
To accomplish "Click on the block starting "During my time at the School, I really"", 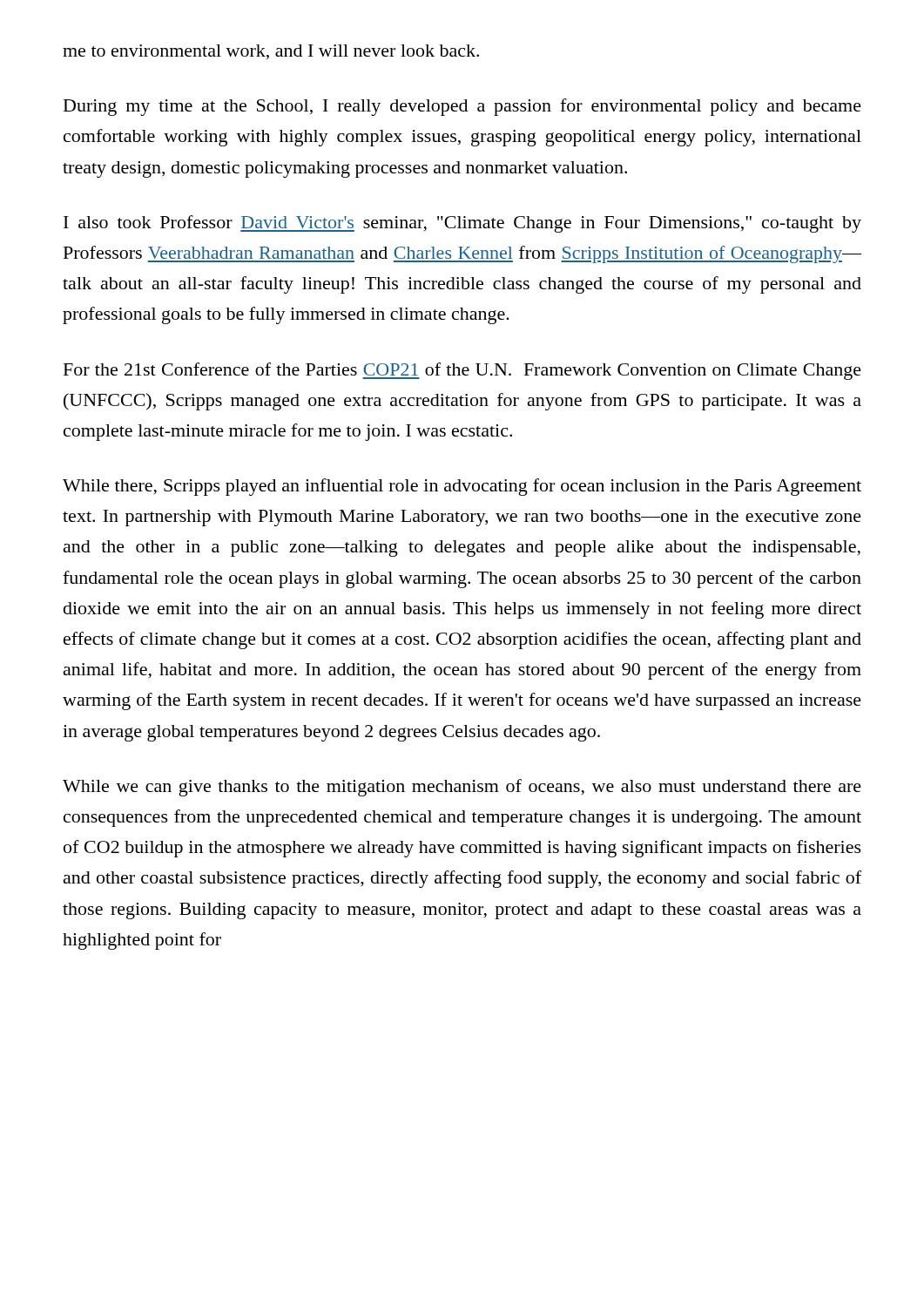I will (462, 136).
